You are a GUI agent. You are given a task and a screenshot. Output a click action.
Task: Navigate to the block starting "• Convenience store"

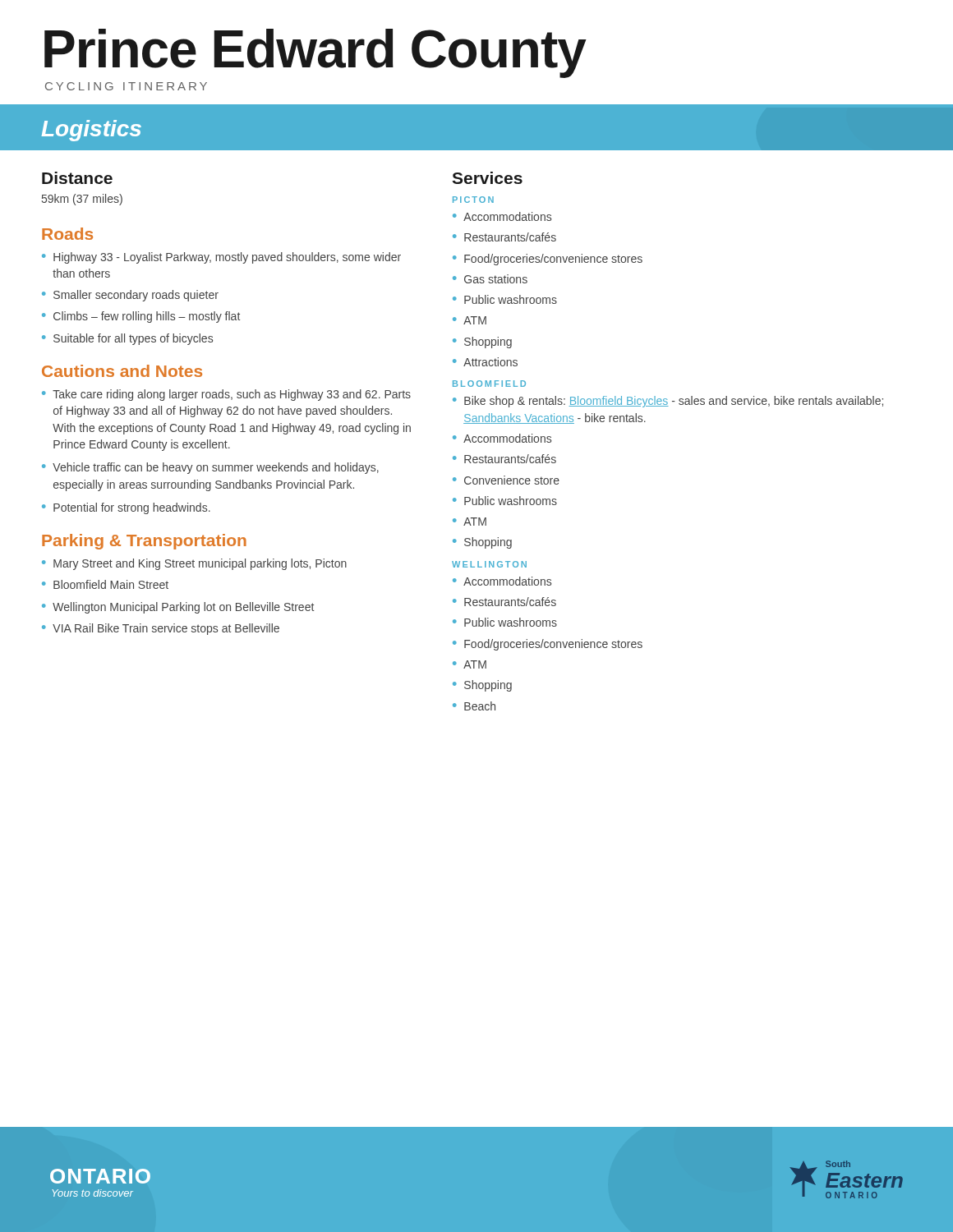coord(506,480)
